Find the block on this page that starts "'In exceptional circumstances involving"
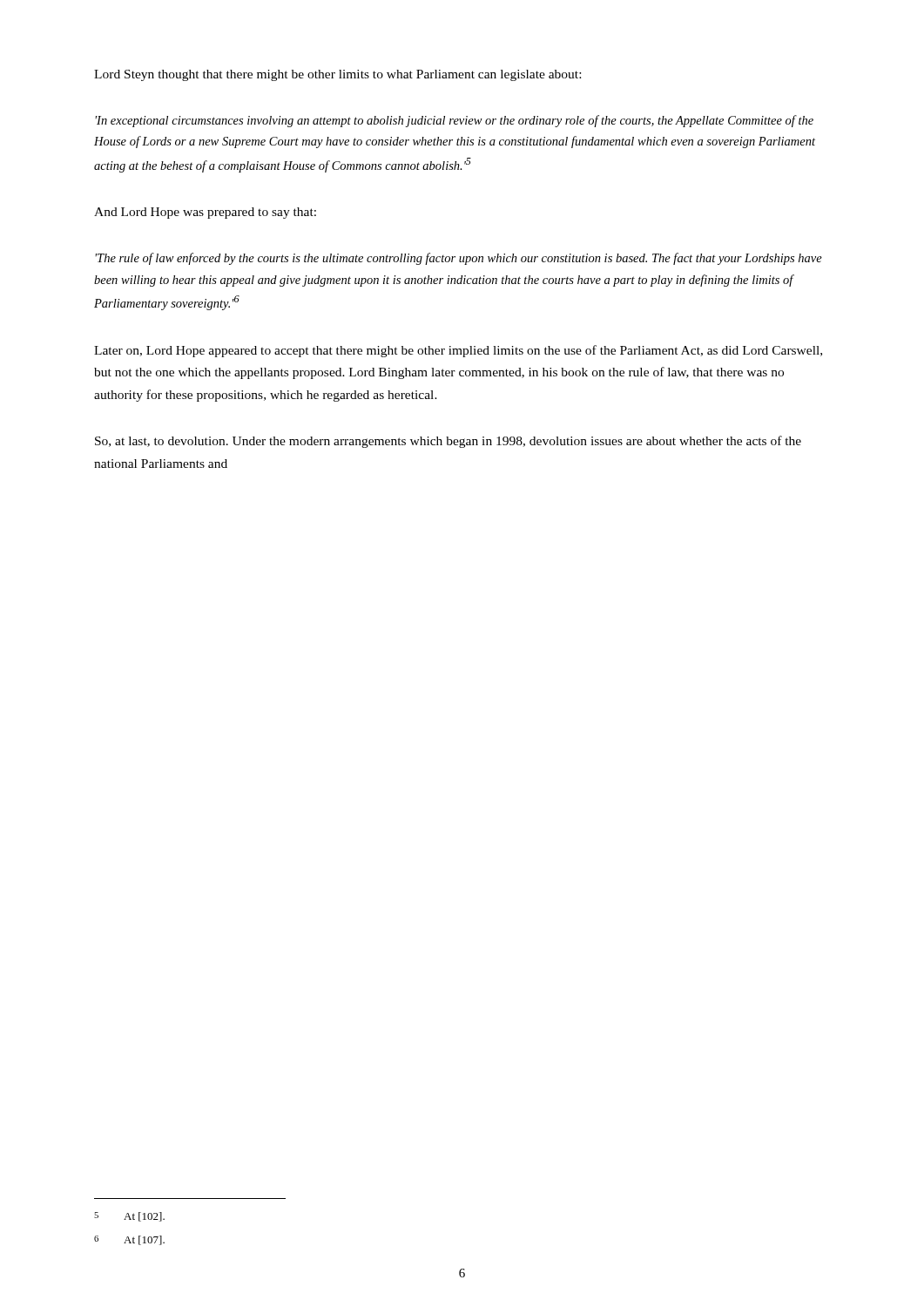 [x=455, y=143]
